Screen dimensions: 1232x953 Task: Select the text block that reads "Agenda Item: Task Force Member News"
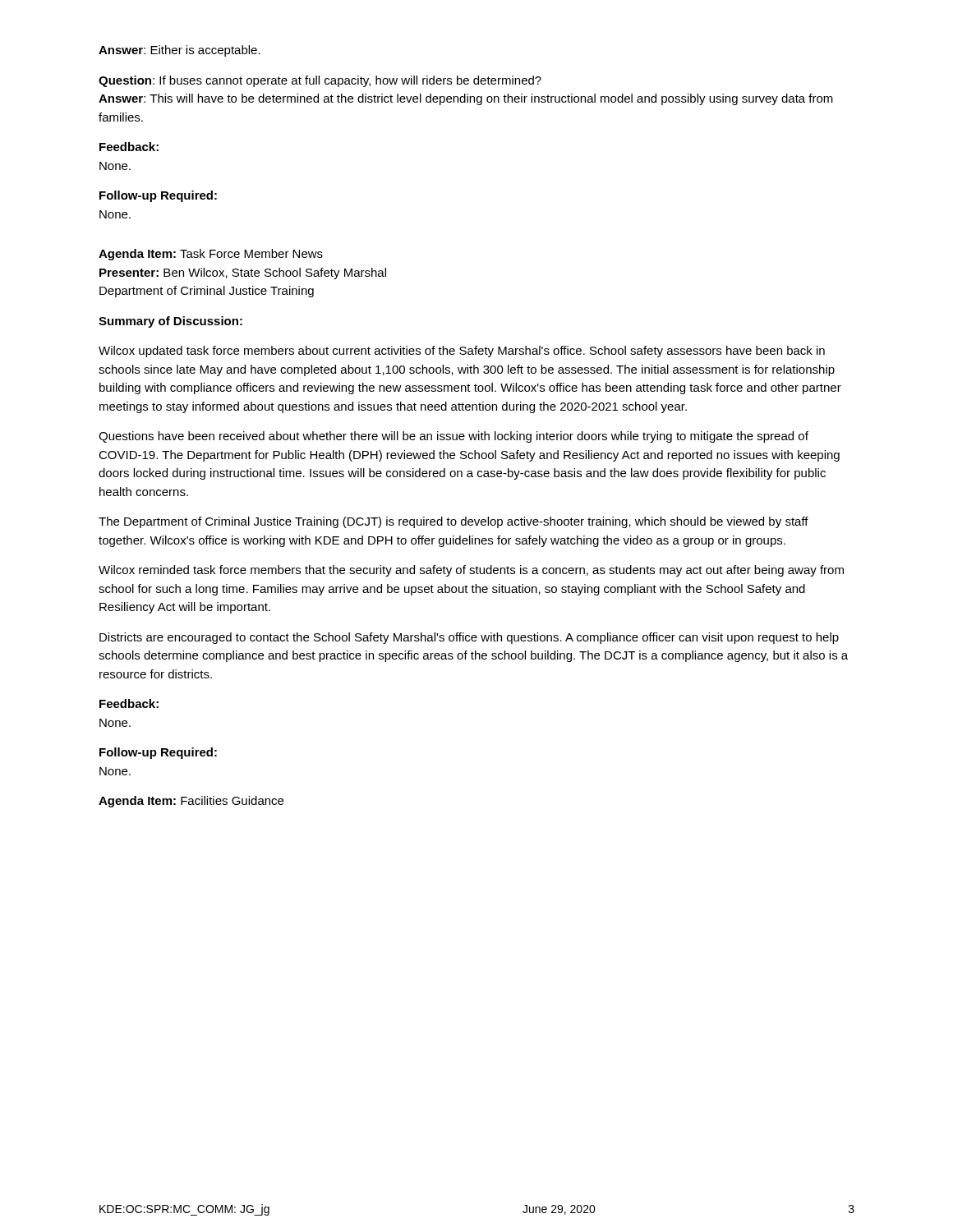click(211, 255)
